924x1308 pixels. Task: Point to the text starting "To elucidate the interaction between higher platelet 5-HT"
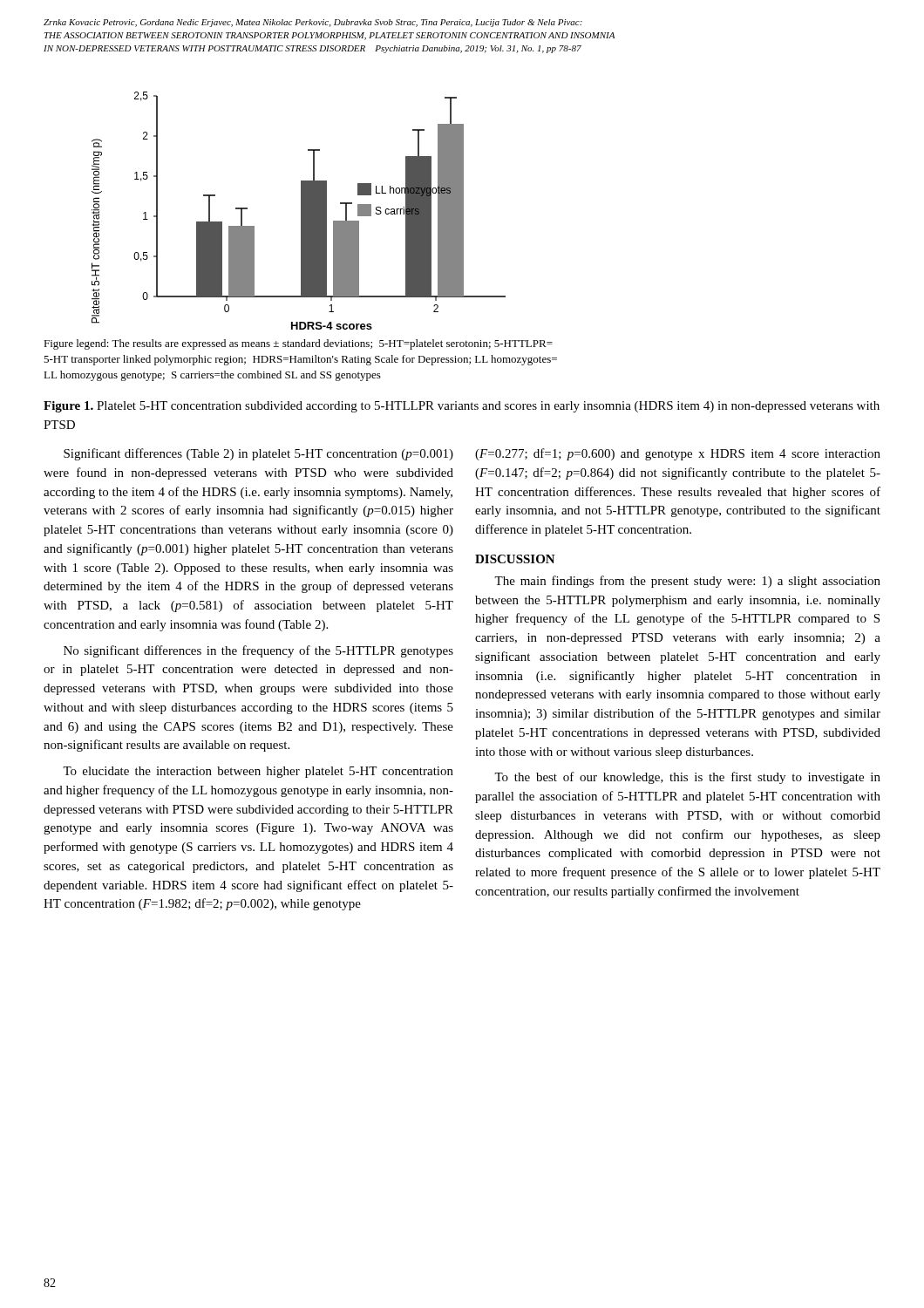click(x=248, y=838)
